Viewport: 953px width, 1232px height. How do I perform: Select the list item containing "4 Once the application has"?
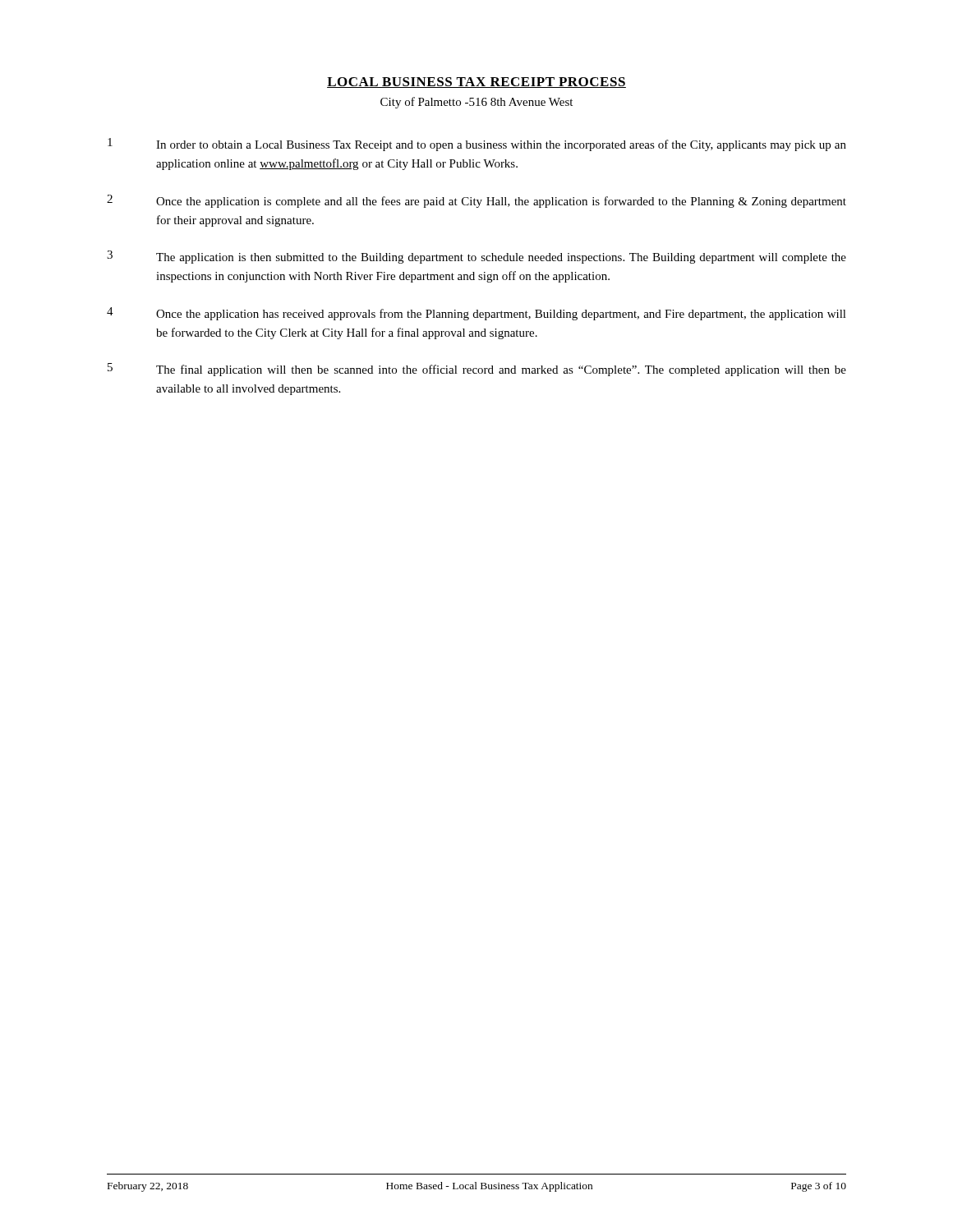click(x=476, y=323)
